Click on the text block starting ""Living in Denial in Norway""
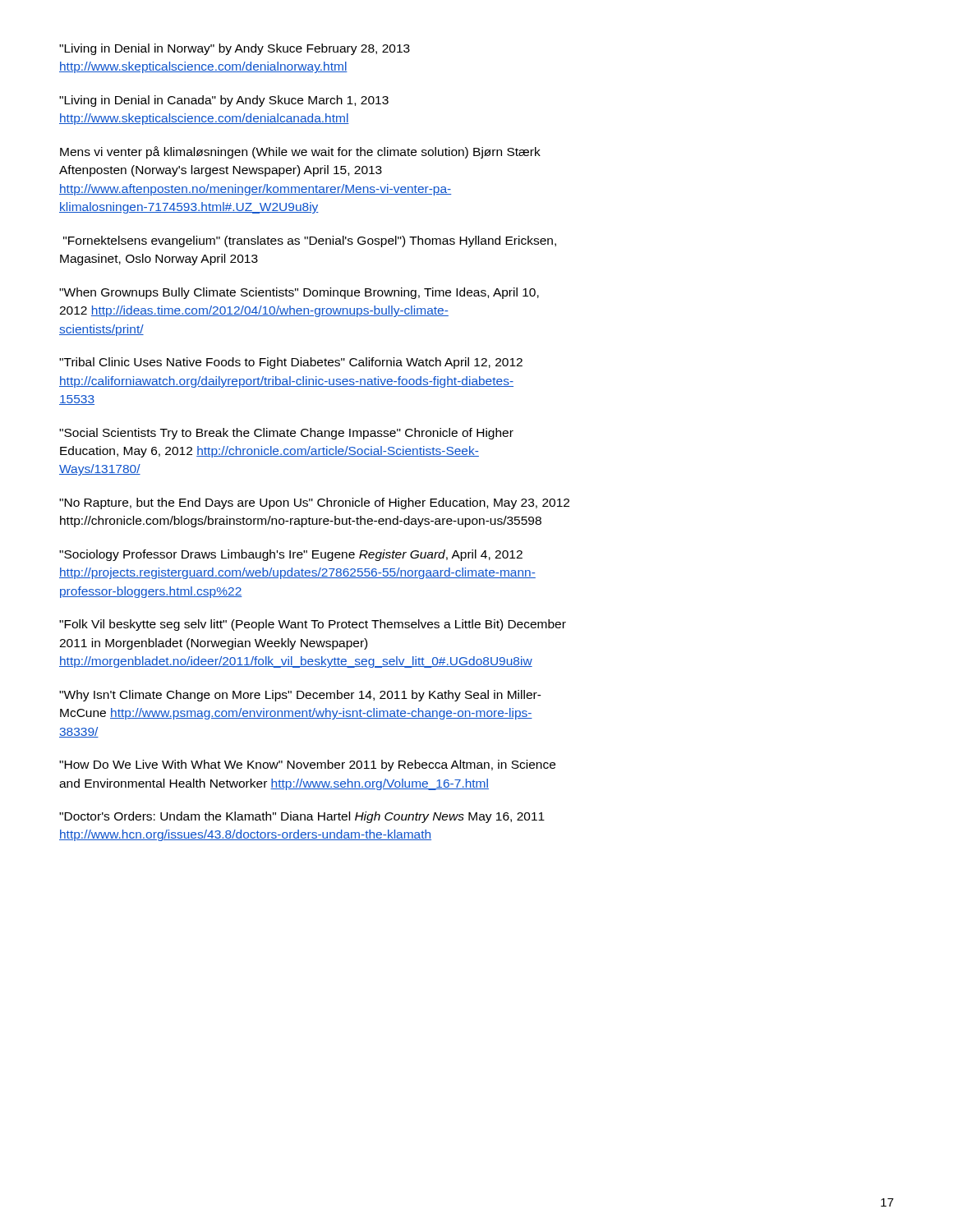Image resolution: width=953 pixels, height=1232 pixels. coord(235,49)
